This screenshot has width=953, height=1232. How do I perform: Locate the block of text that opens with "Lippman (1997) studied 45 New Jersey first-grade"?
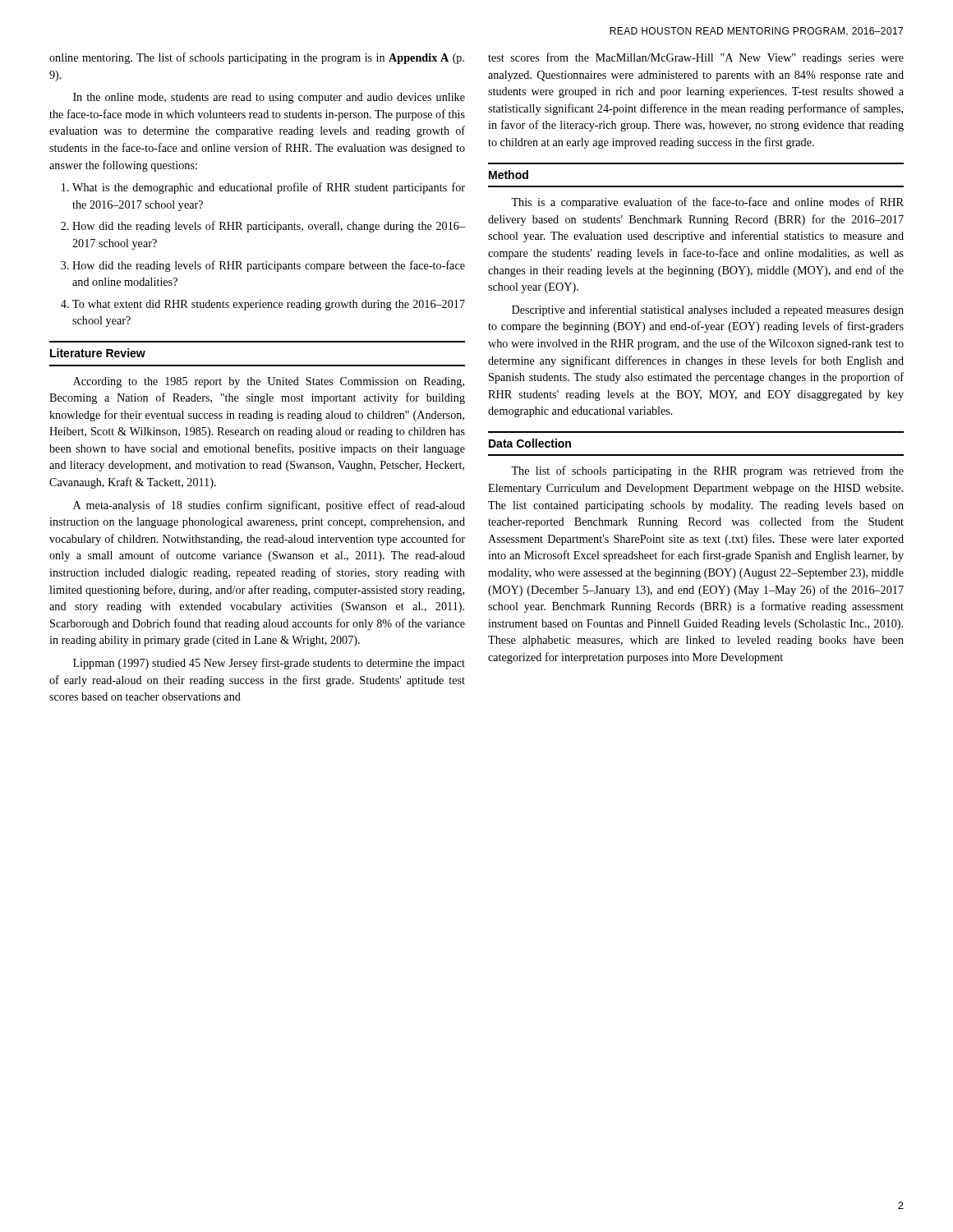[x=257, y=680]
